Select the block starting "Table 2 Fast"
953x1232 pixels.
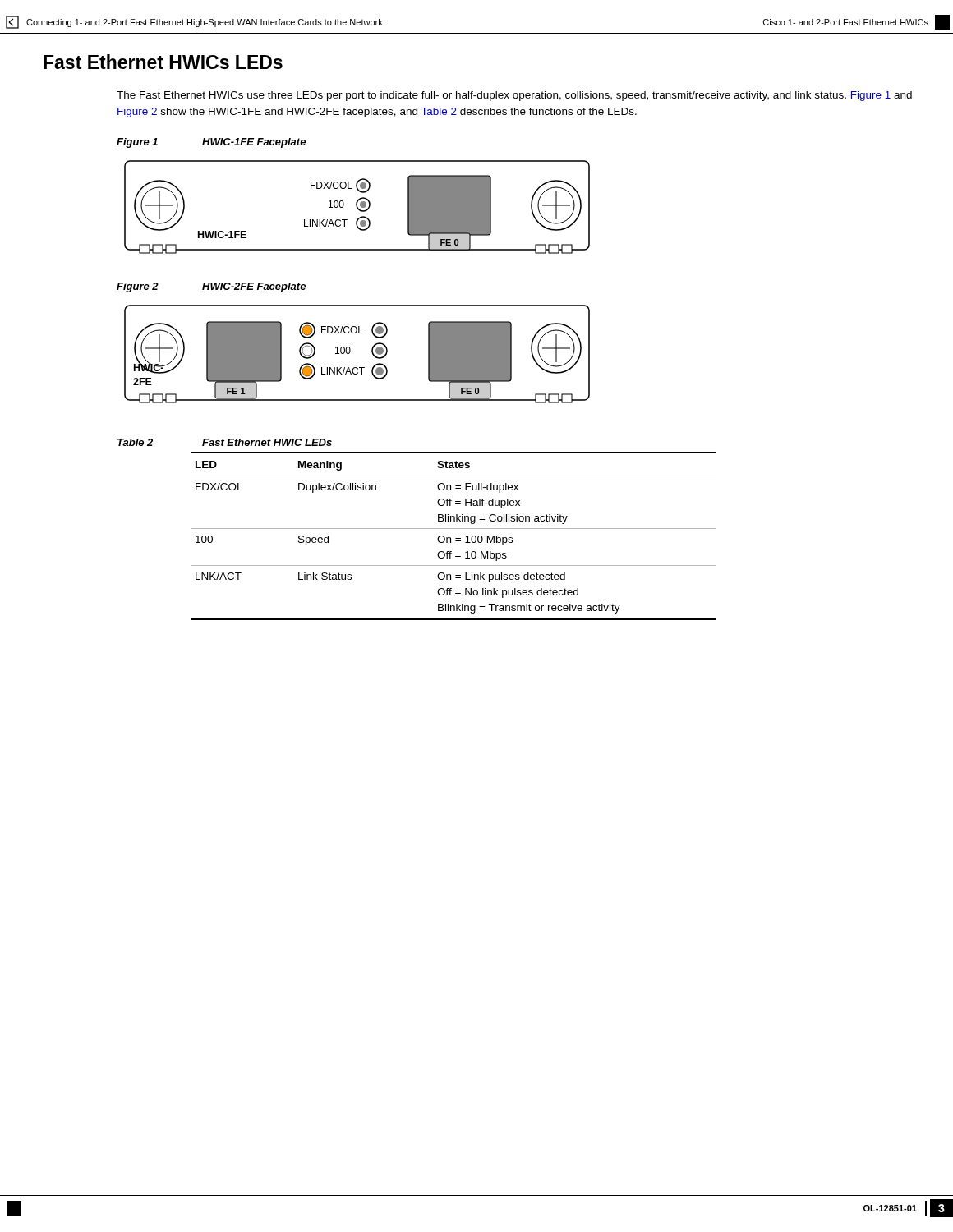click(224, 442)
